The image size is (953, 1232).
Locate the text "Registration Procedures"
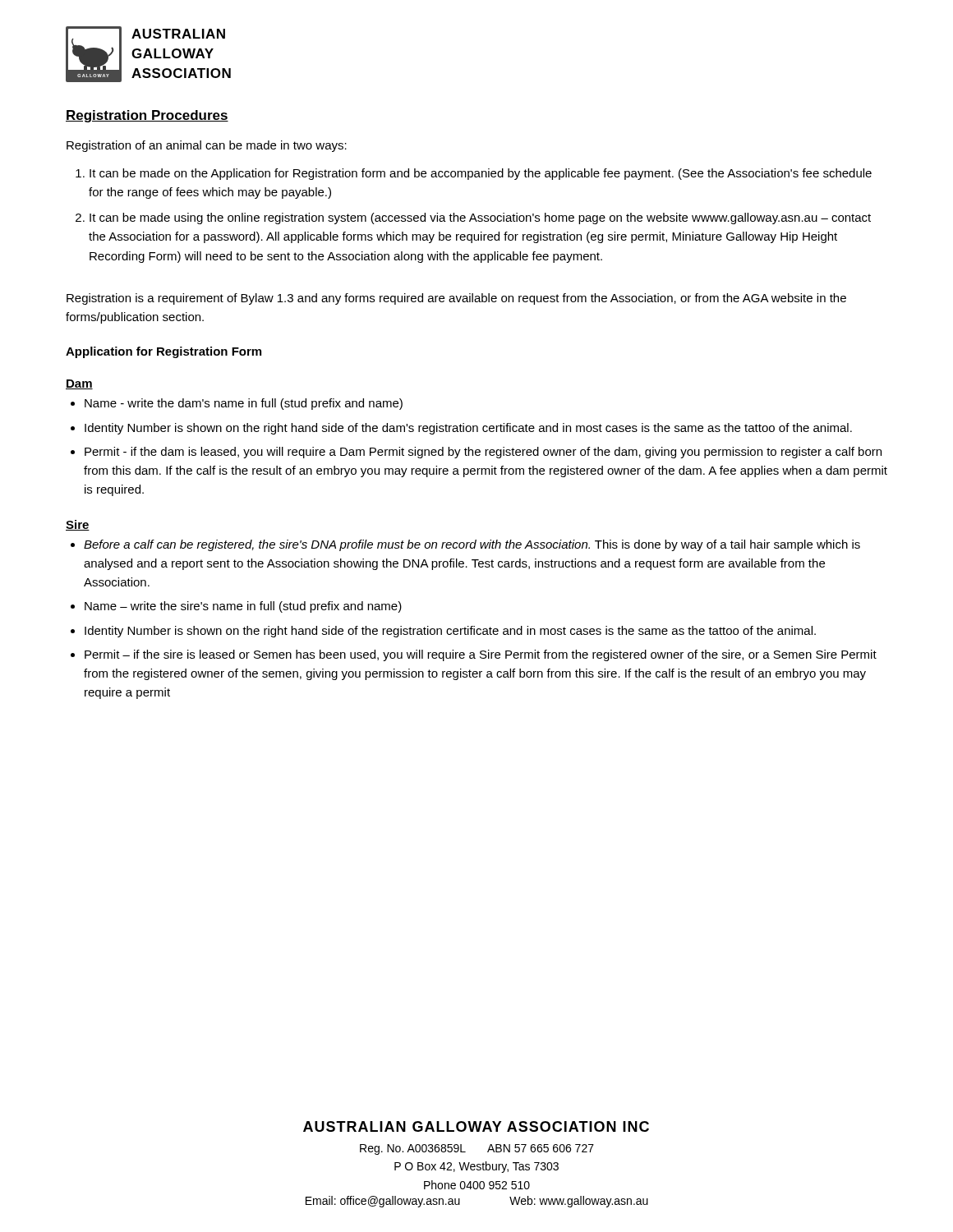[147, 116]
